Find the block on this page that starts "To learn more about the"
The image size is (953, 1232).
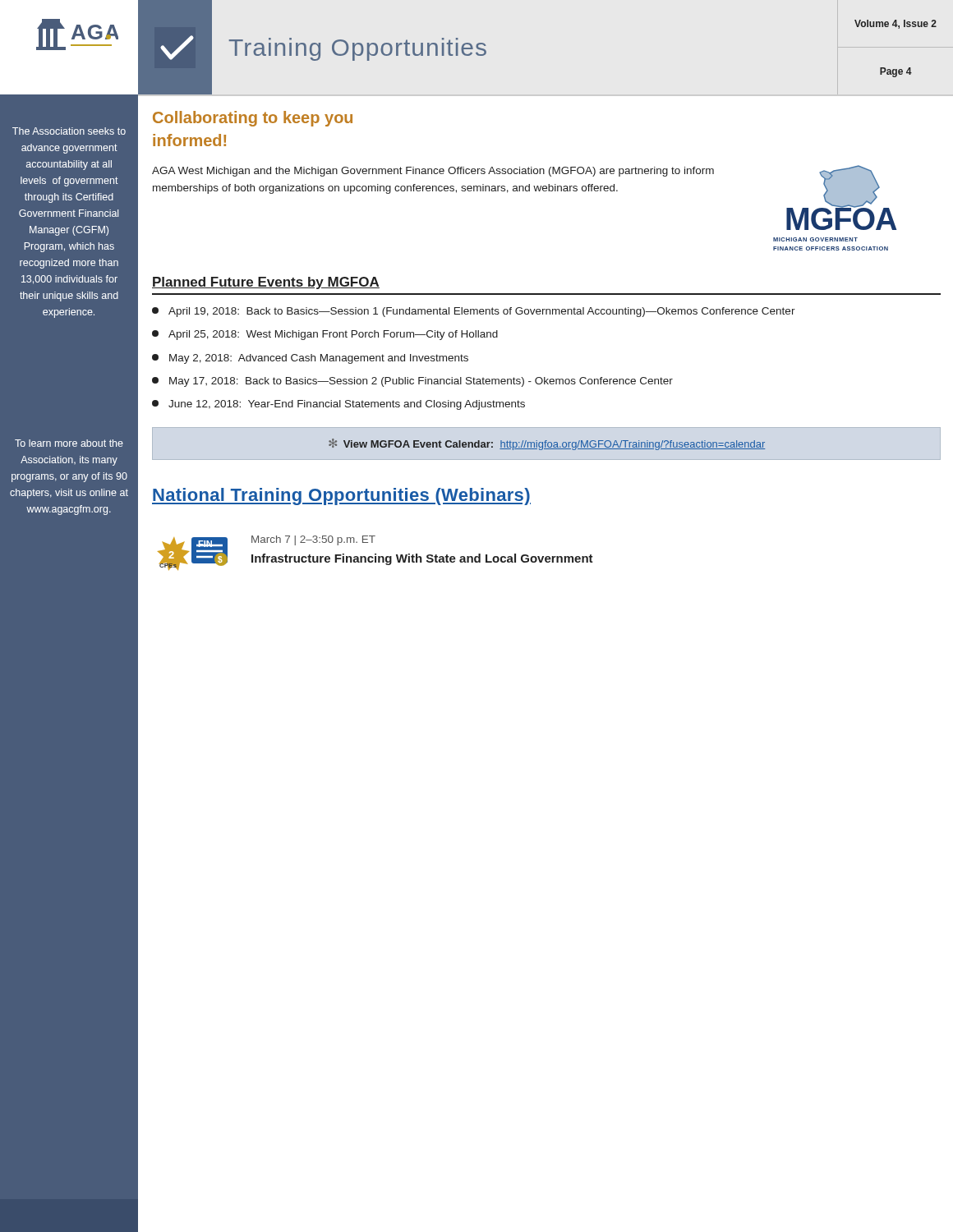pos(69,476)
